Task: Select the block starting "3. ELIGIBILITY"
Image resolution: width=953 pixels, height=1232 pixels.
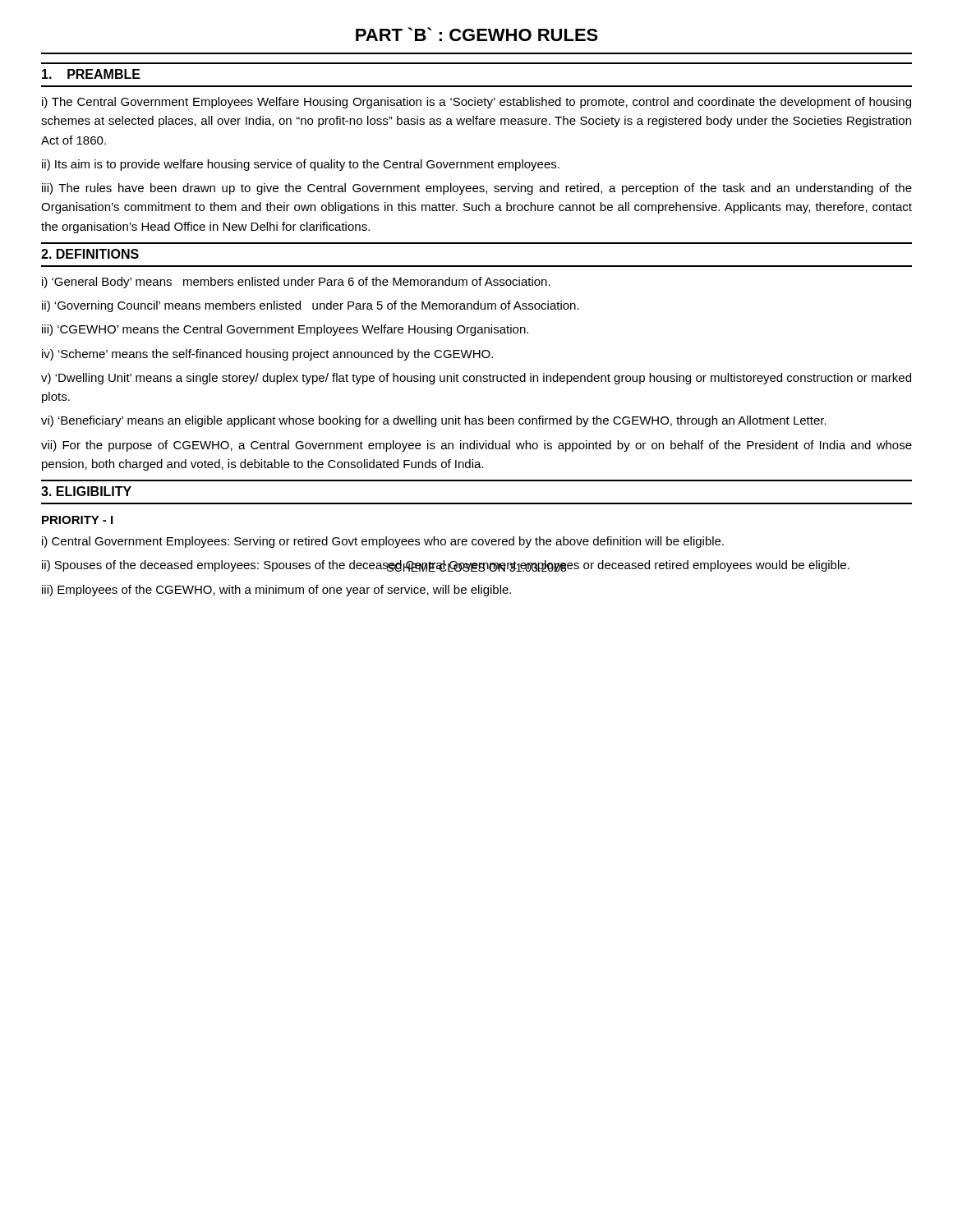Action: click(x=476, y=492)
